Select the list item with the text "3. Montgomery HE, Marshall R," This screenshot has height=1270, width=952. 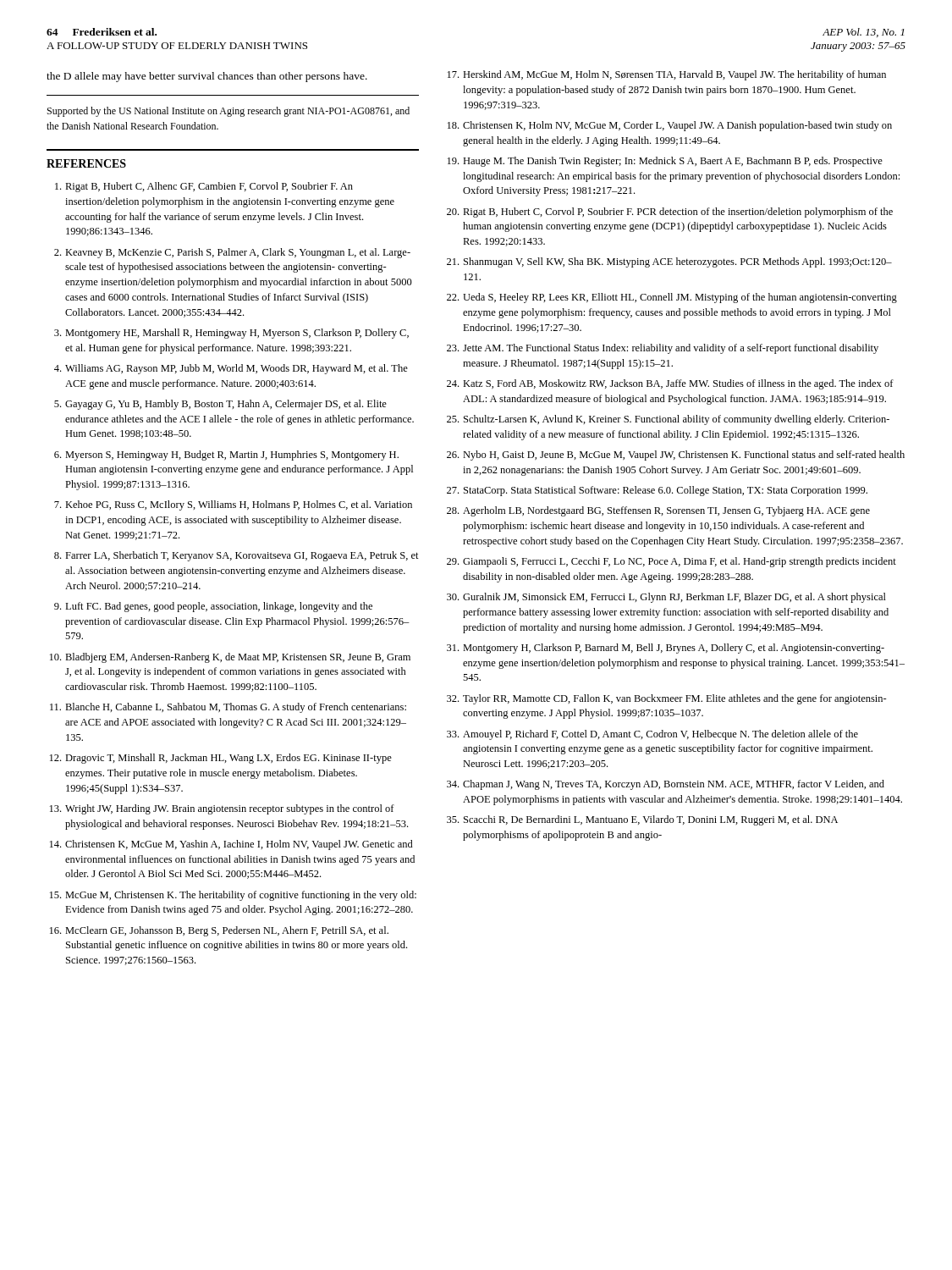tap(233, 341)
